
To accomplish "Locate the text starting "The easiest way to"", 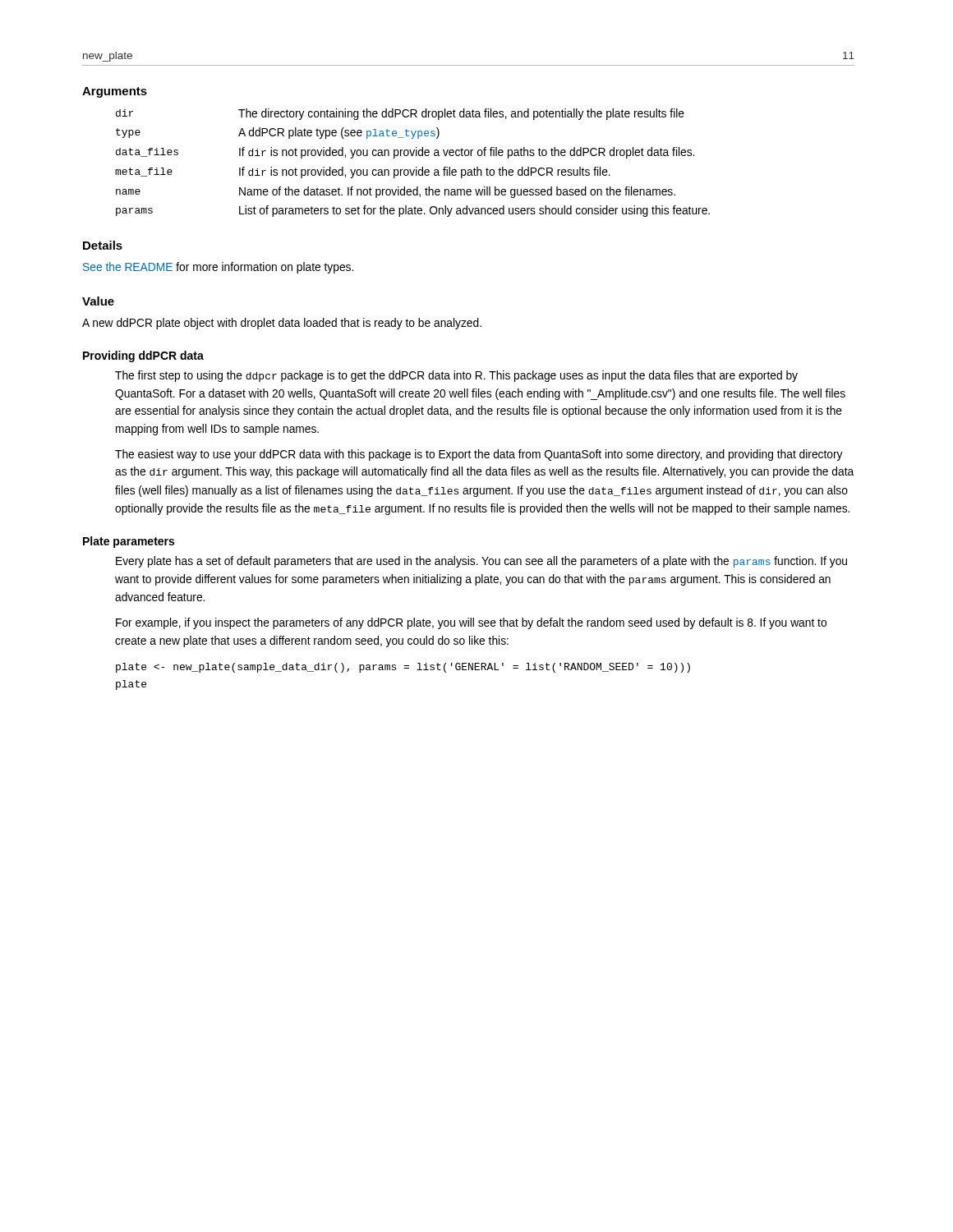I will (484, 482).
